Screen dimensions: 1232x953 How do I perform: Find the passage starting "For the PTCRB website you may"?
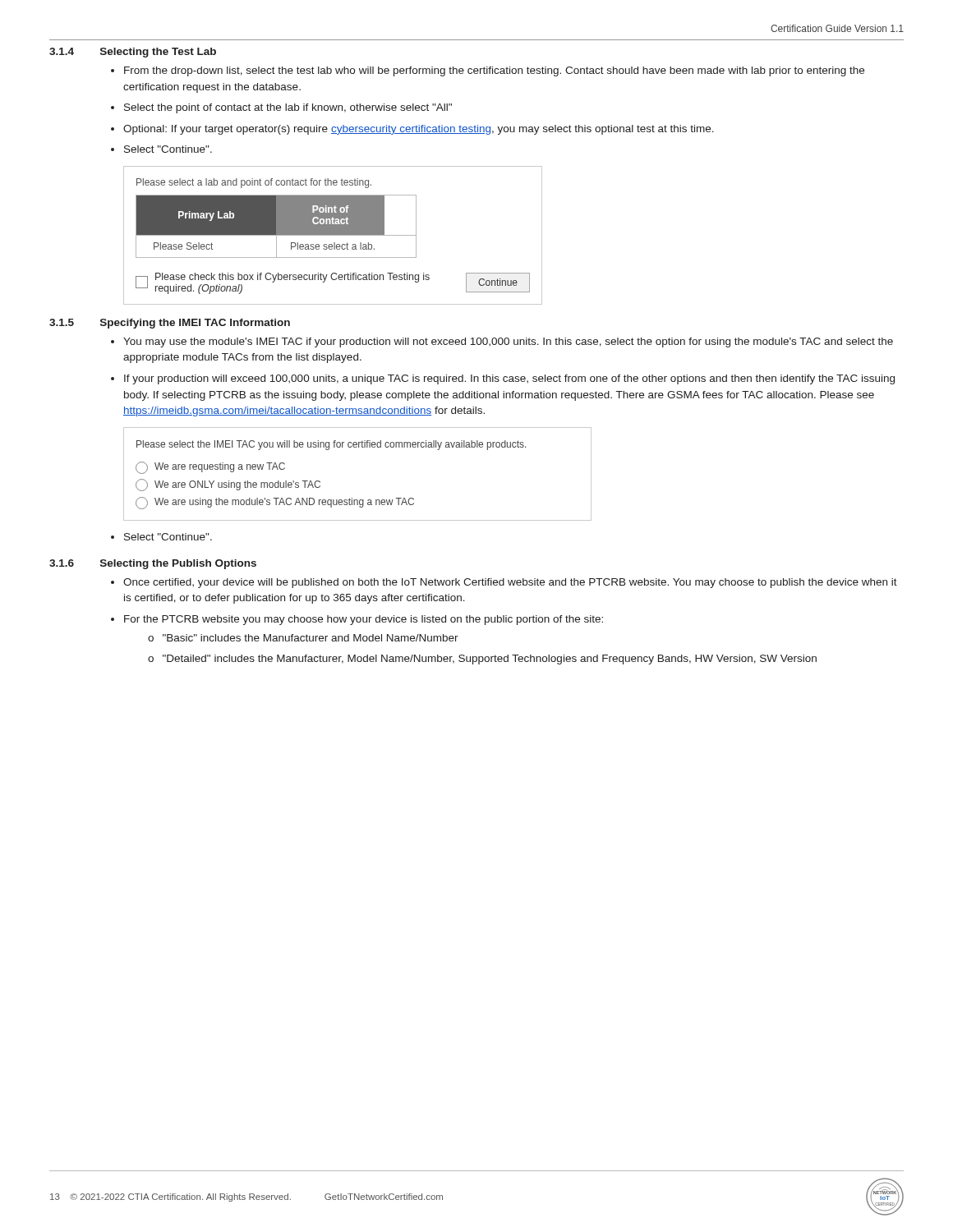pos(364,620)
